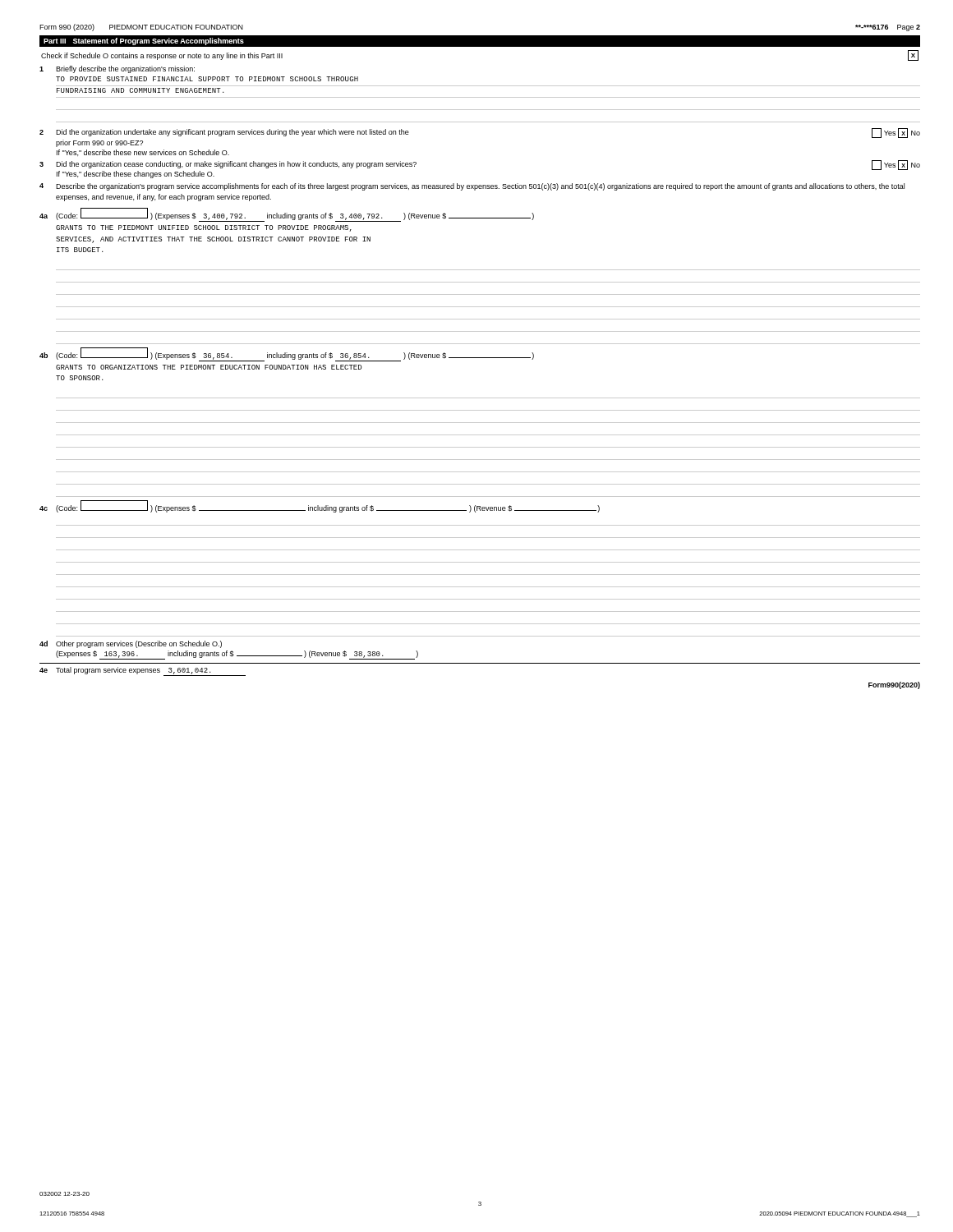Point to the element starting "4c (Code: ) (Expenses $ including grants of"
Image resolution: width=953 pixels, height=1232 pixels.
480,568
